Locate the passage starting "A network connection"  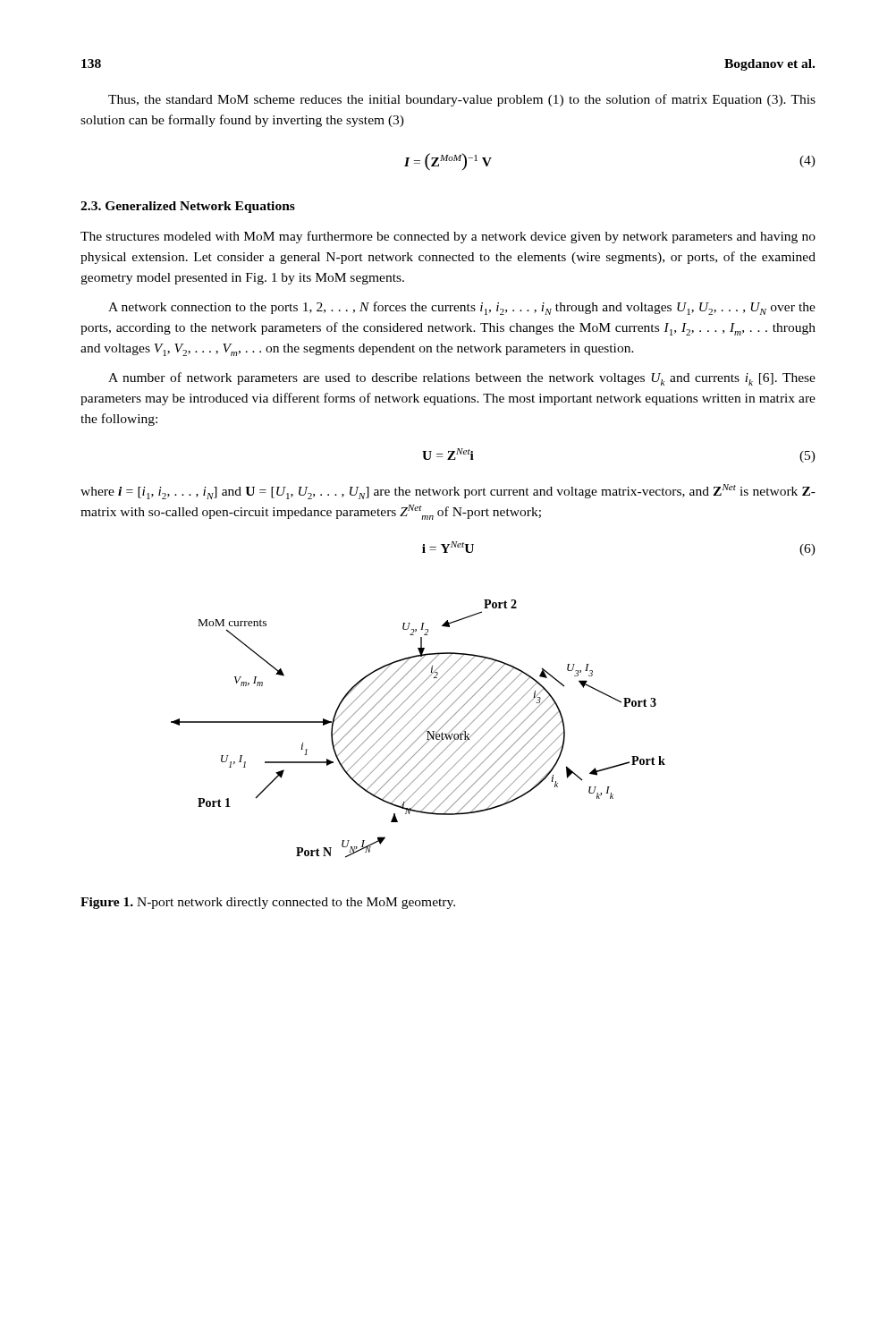pyautogui.click(x=448, y=328)
